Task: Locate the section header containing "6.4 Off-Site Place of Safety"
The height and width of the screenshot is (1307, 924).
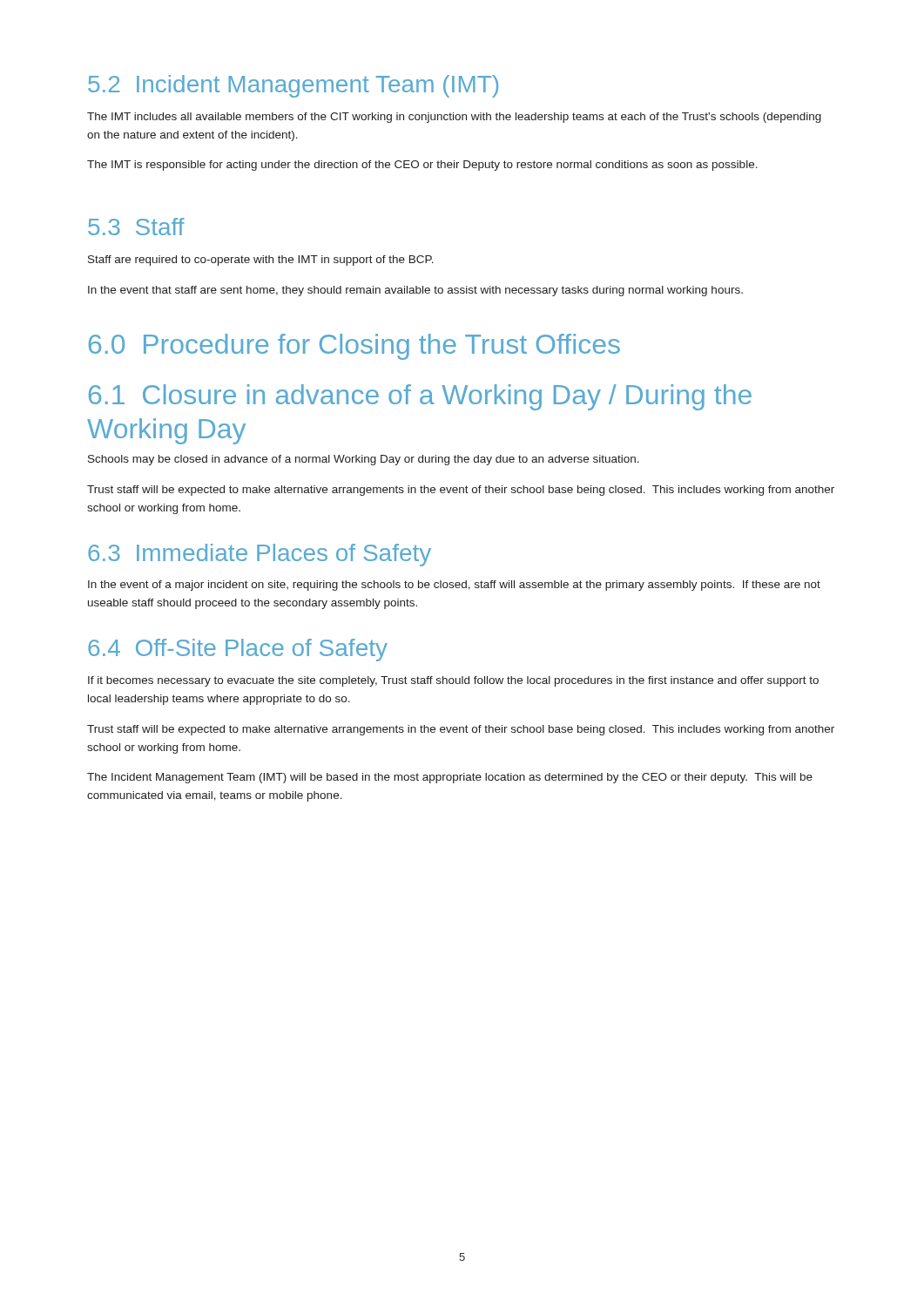Action: (x=238, y=650)
